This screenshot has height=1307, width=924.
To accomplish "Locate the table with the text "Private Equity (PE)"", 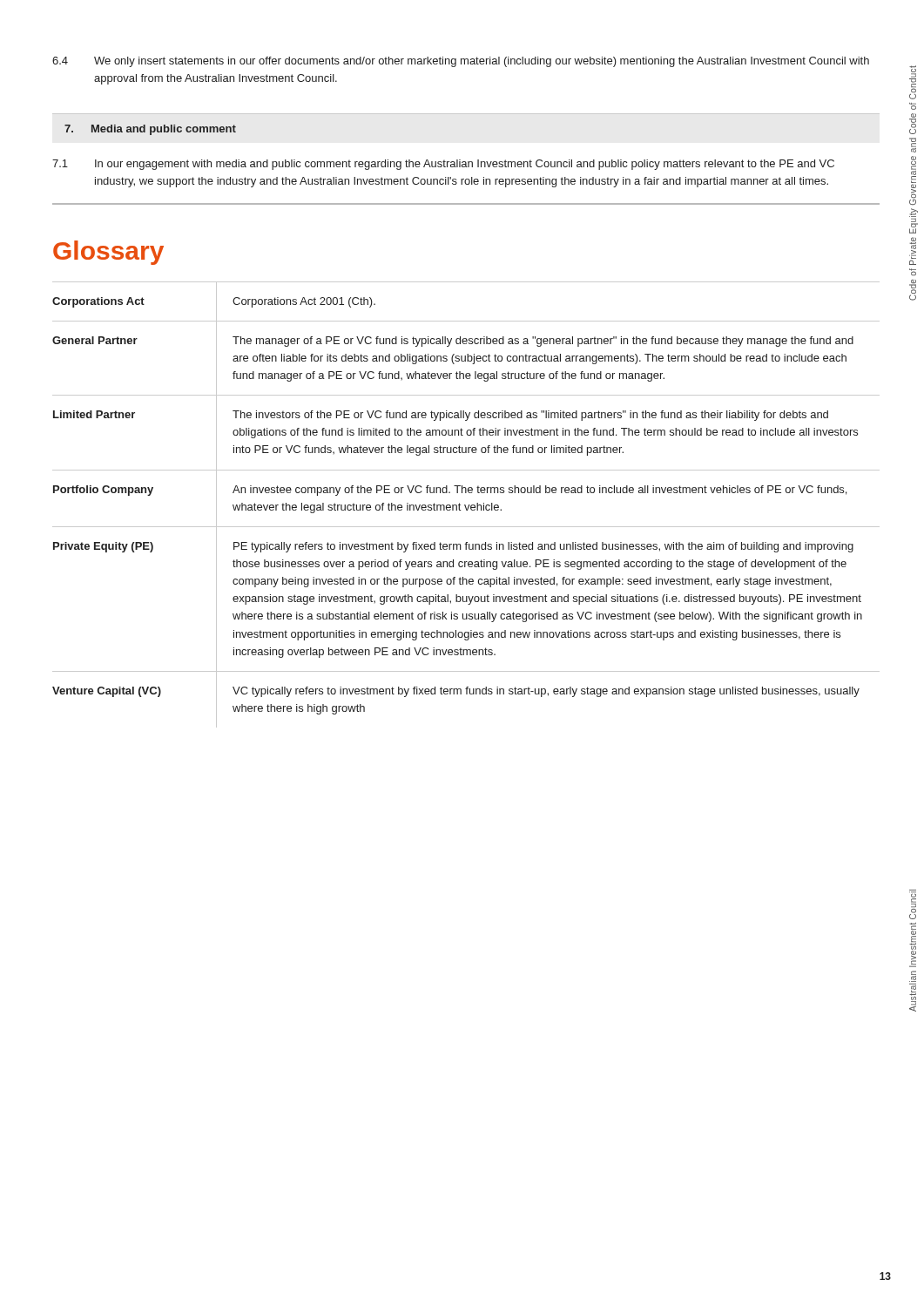I will (466, 504).
